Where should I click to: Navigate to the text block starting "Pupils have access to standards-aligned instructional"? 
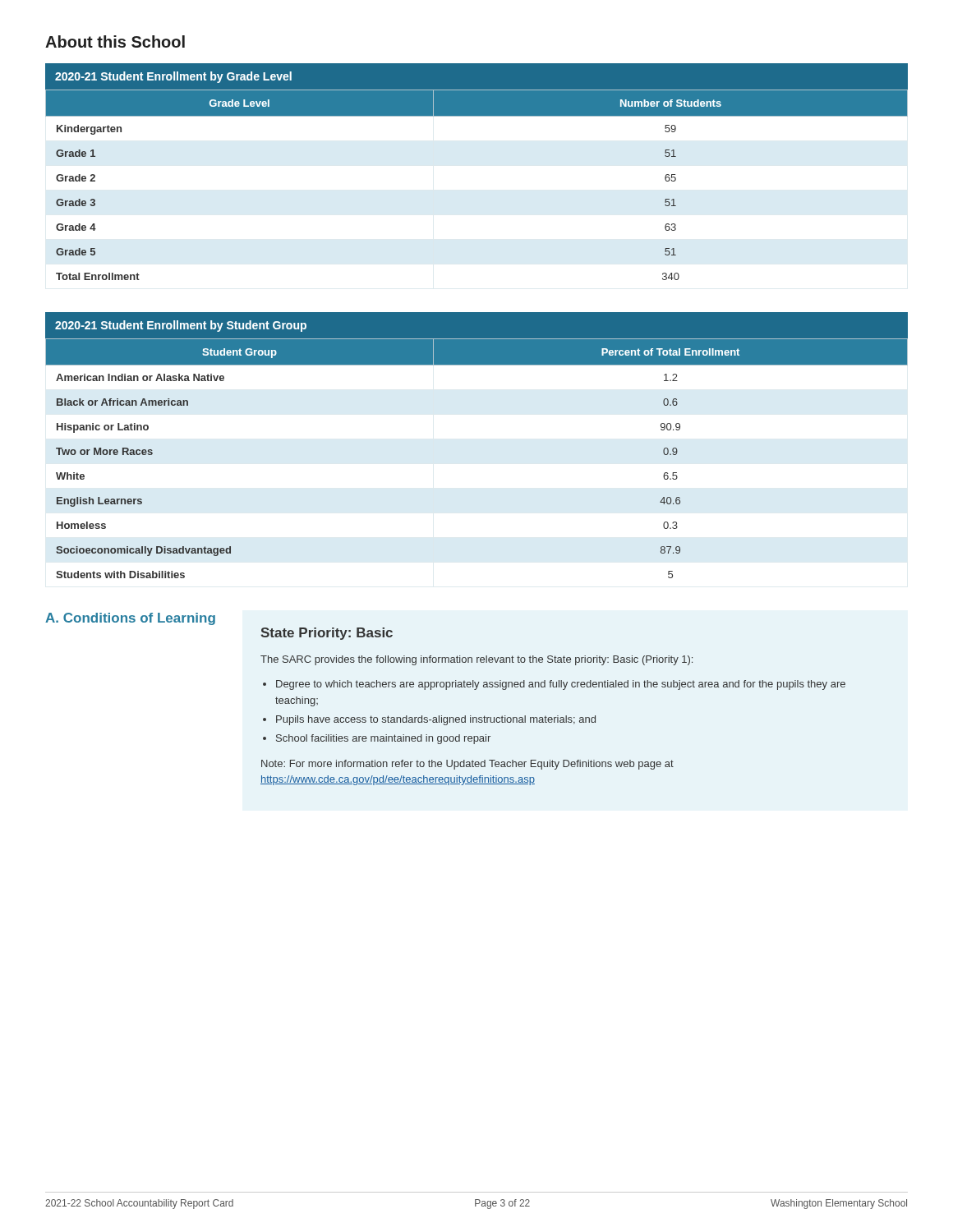[x=436, y=719]
